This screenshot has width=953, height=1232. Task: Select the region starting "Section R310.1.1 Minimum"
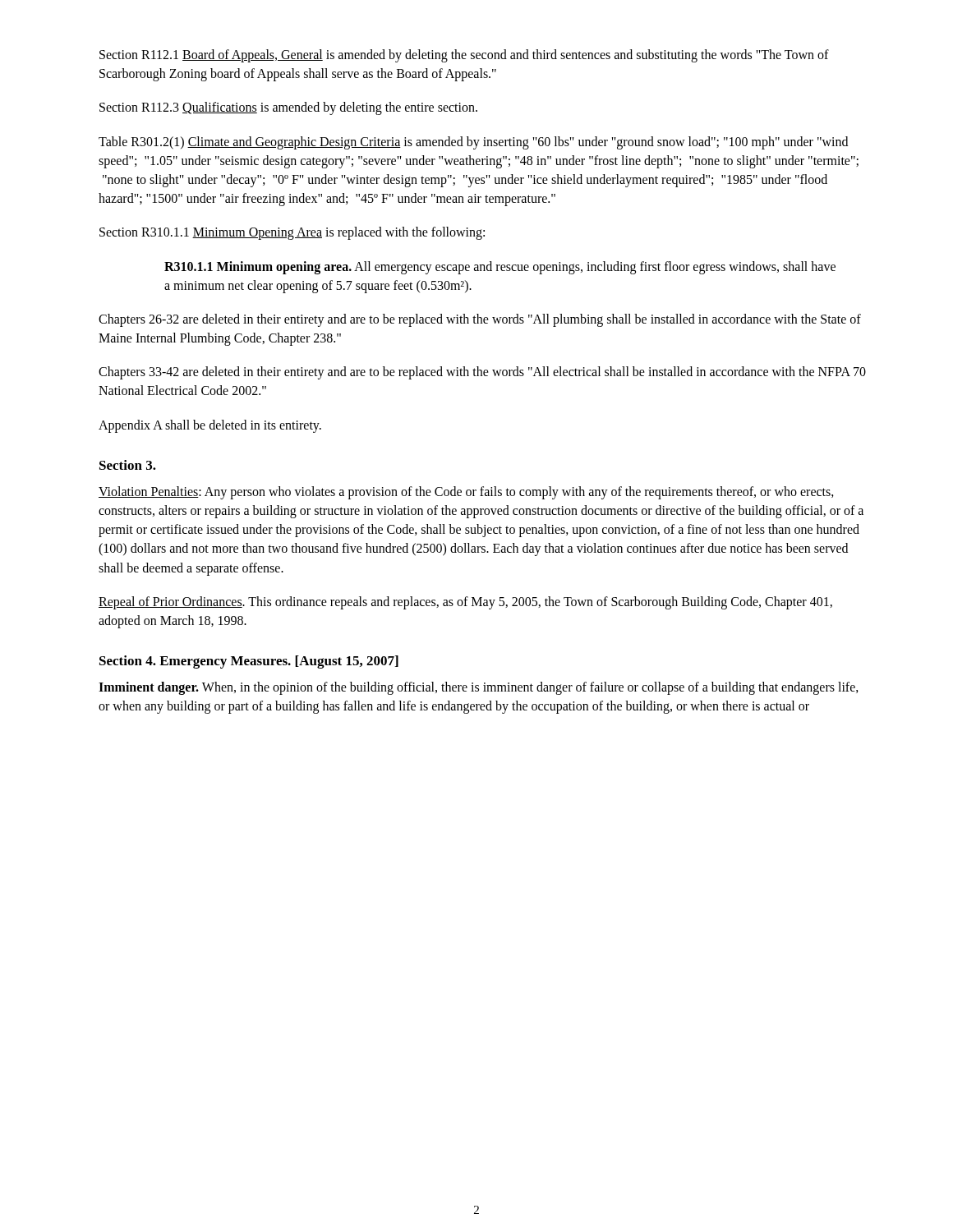292,232
